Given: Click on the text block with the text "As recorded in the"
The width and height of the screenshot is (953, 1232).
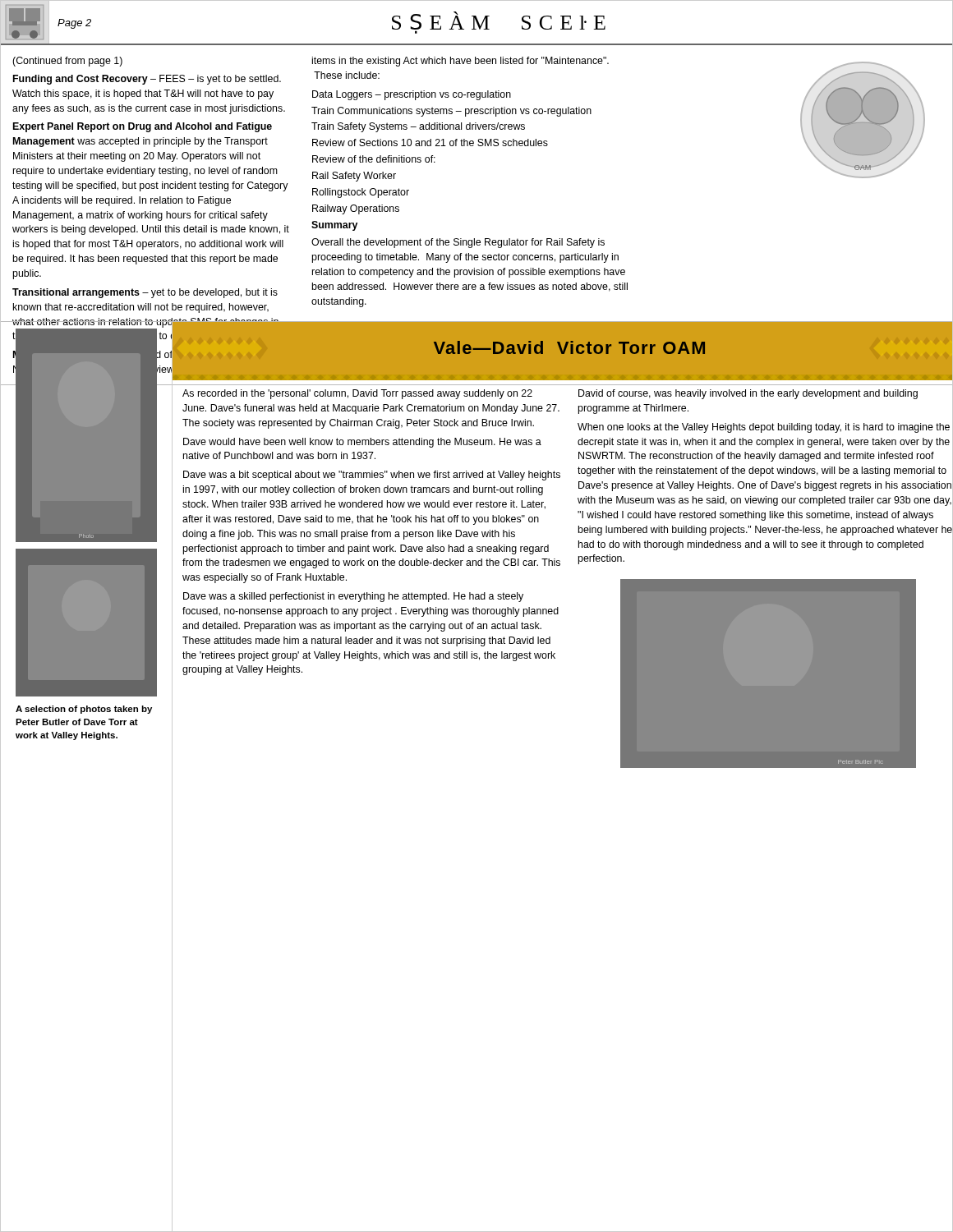Looking at the screenshot, I should [373, 532].
